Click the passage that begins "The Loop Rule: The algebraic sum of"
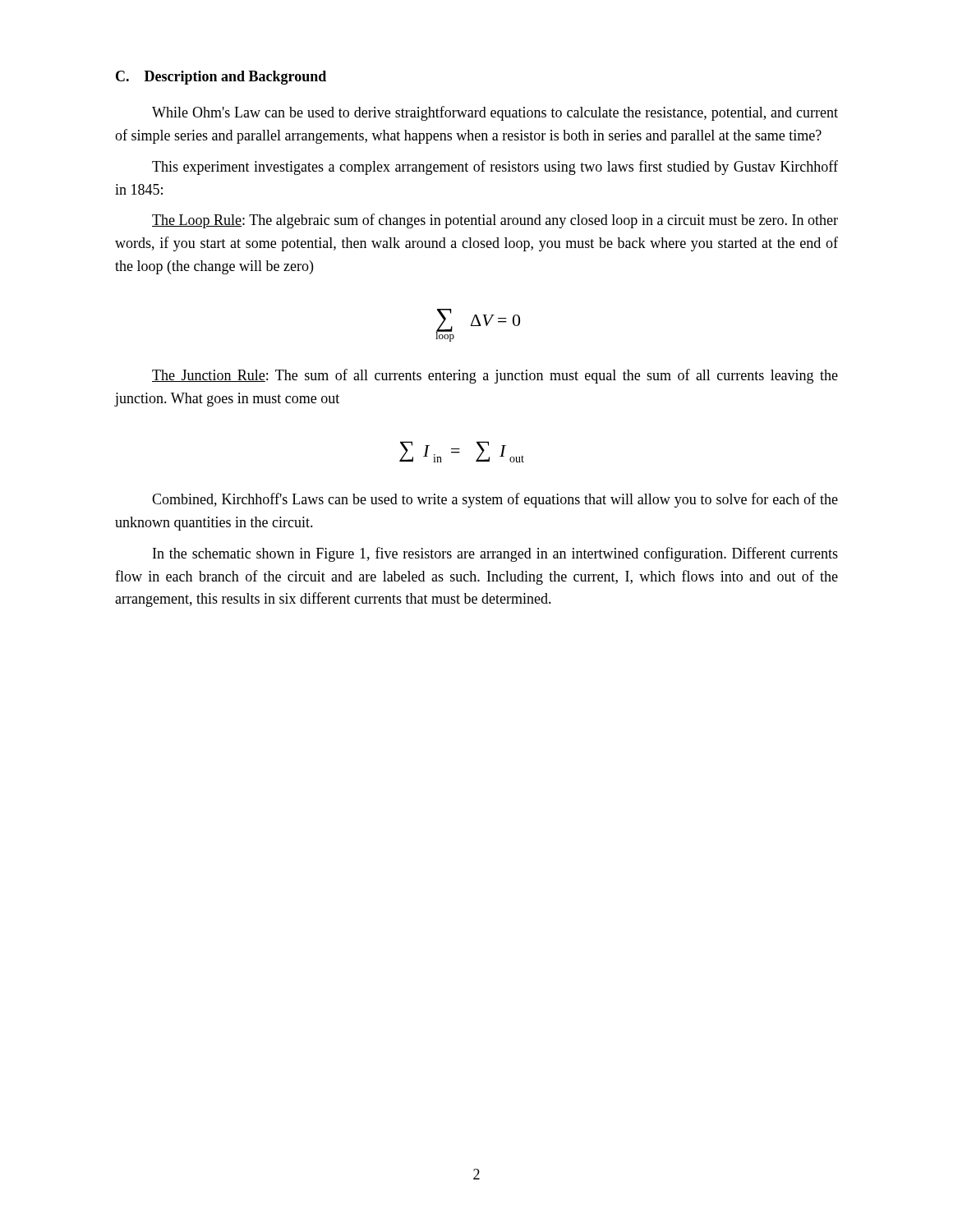The image size is (953, 1232). [x=476, y=243]
